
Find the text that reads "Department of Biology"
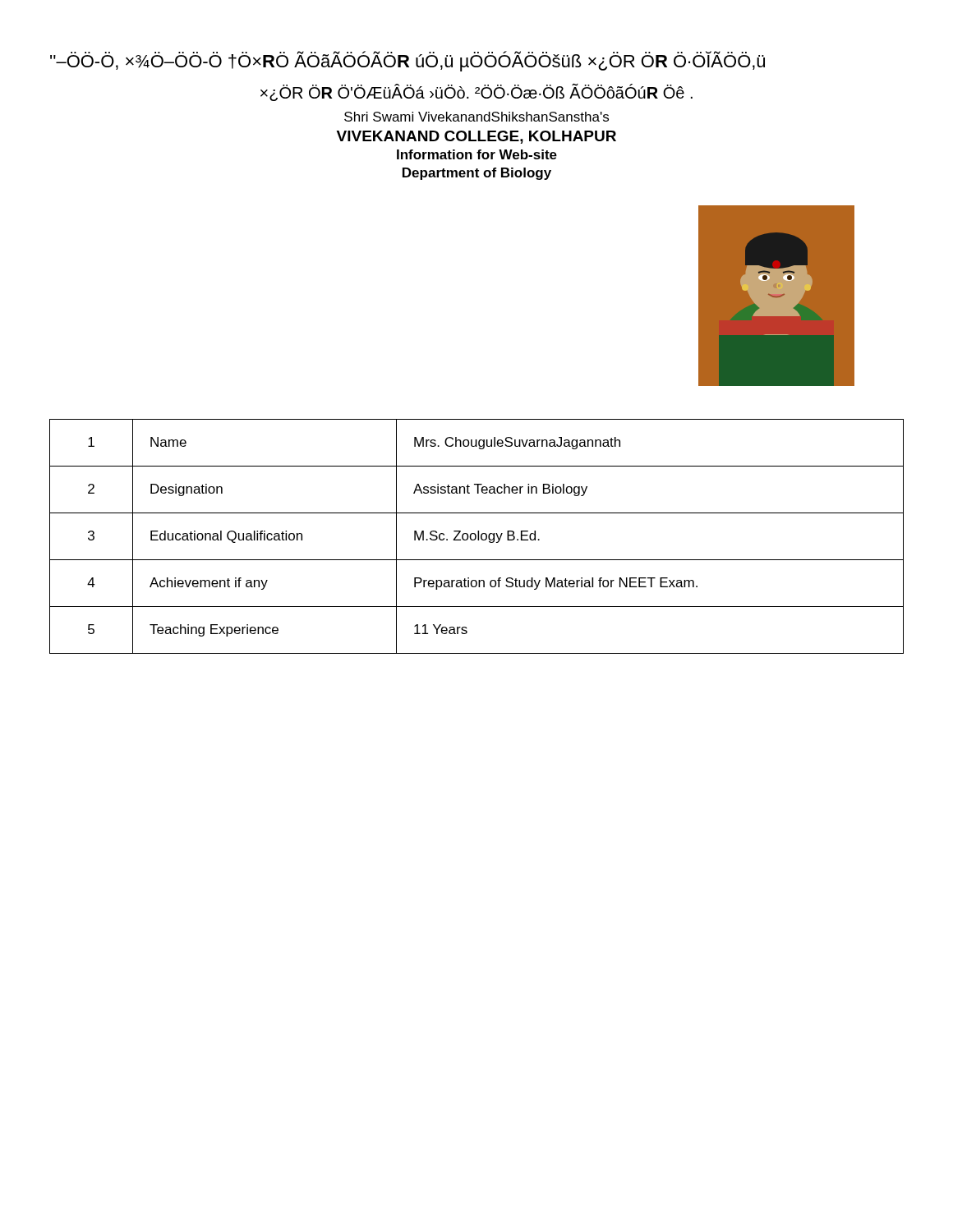click(476, 173)
